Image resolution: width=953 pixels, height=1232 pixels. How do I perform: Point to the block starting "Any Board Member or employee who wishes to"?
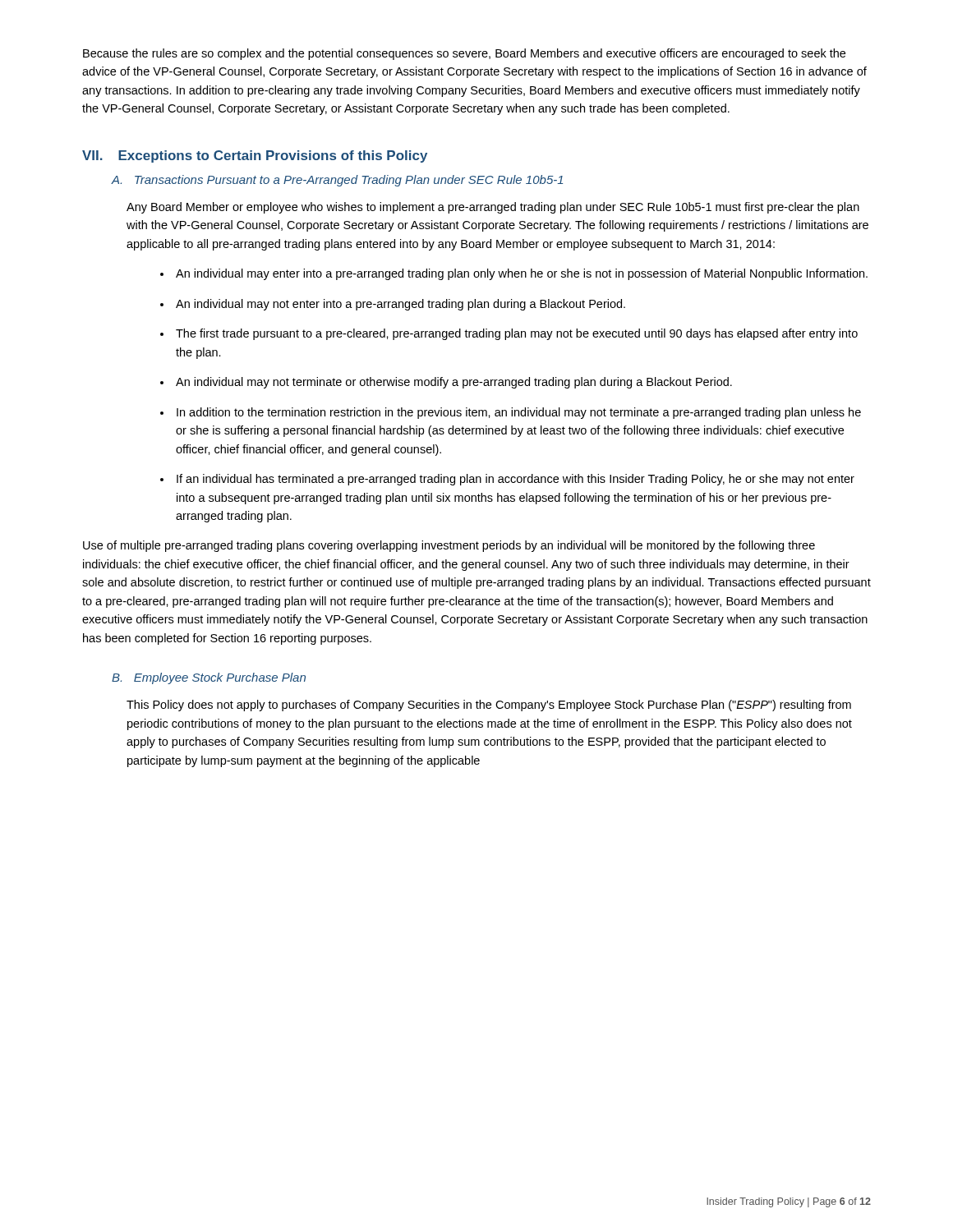(498, 225)
